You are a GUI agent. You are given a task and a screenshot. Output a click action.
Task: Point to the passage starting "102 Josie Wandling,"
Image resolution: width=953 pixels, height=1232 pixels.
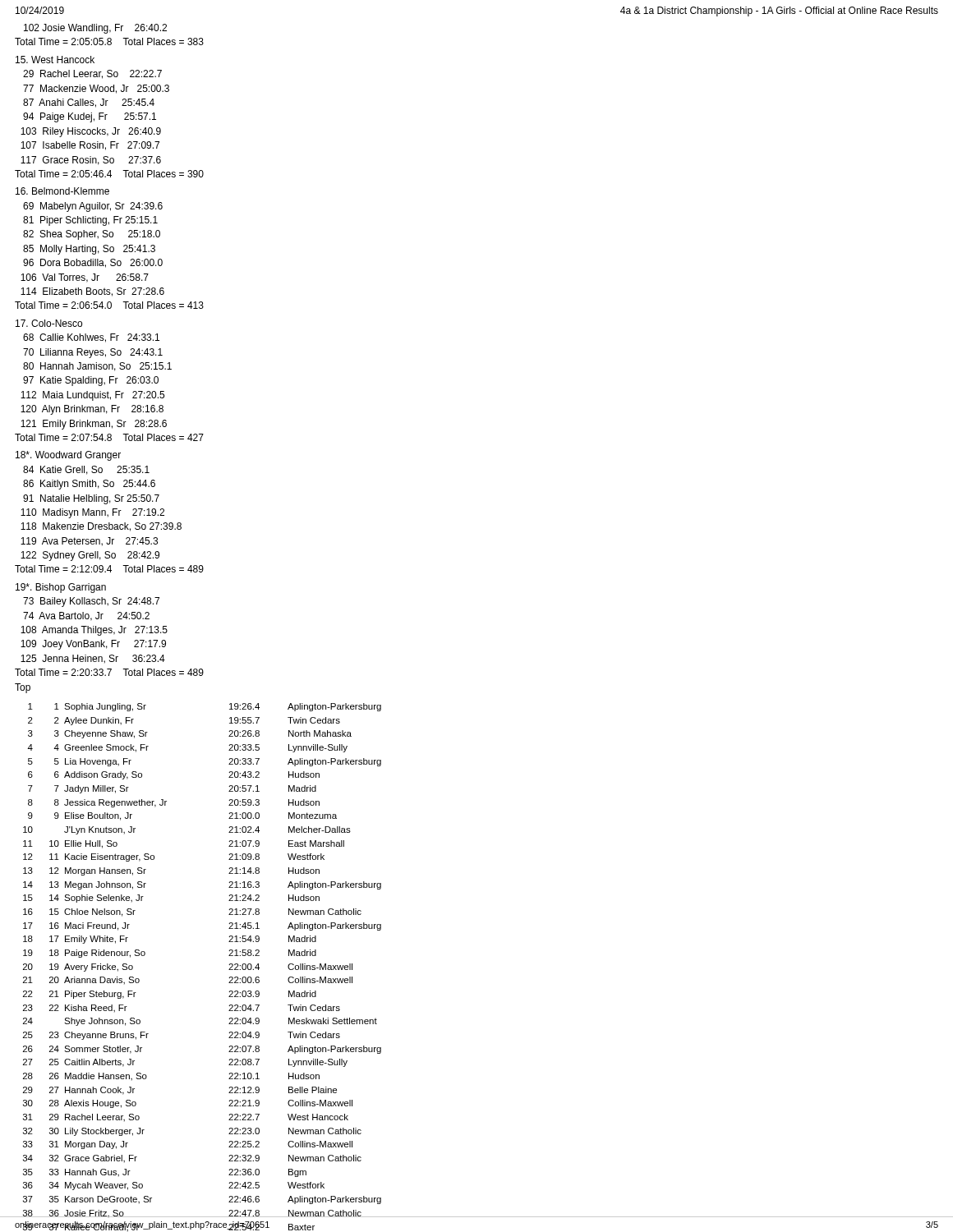click(95, 29)
